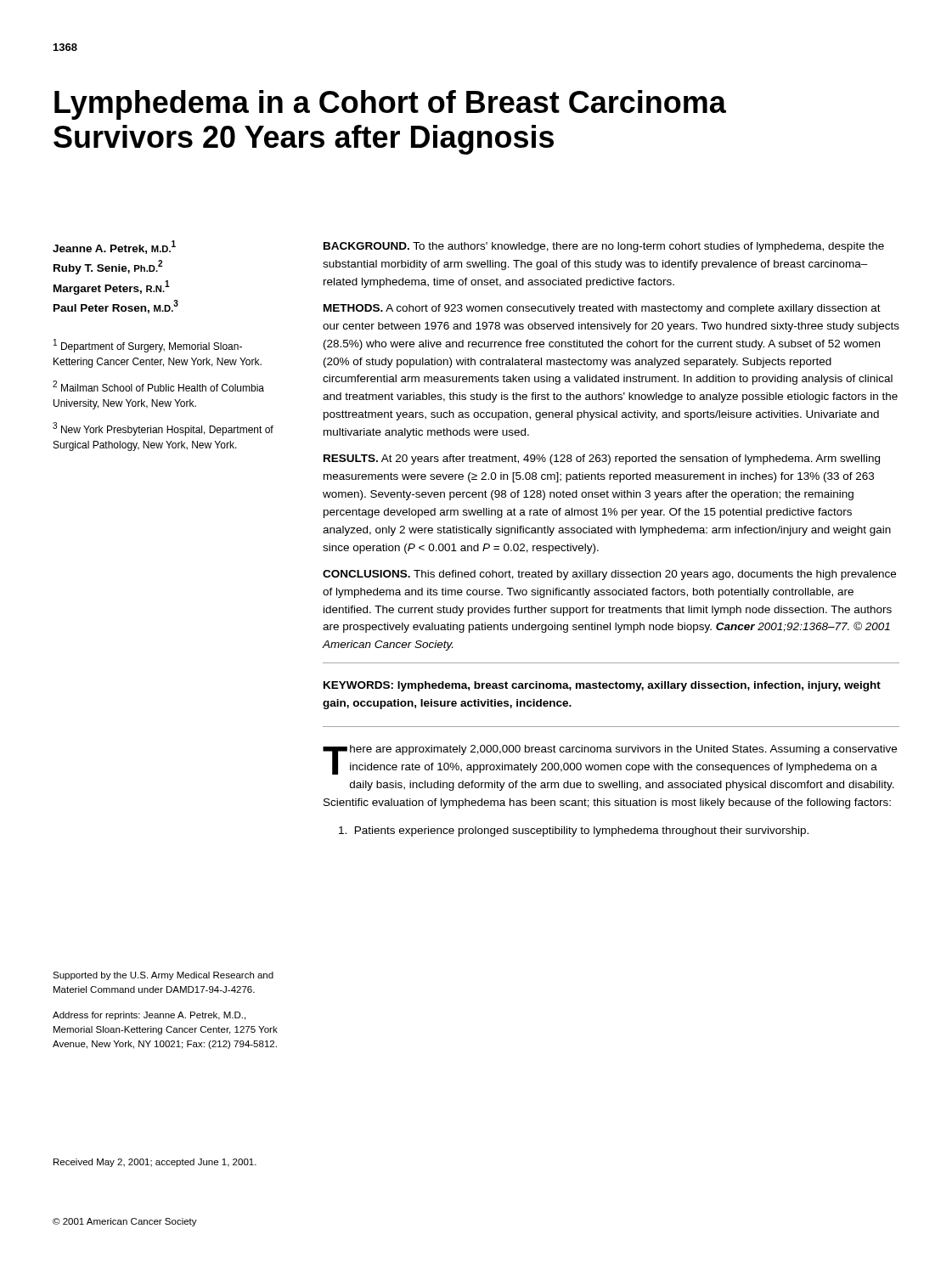Locate the block of text that opens with "Jeanne A. Petrek, M.D.1"
Image resolution: width=952 pixels, height=1274 pixels.
115,277
